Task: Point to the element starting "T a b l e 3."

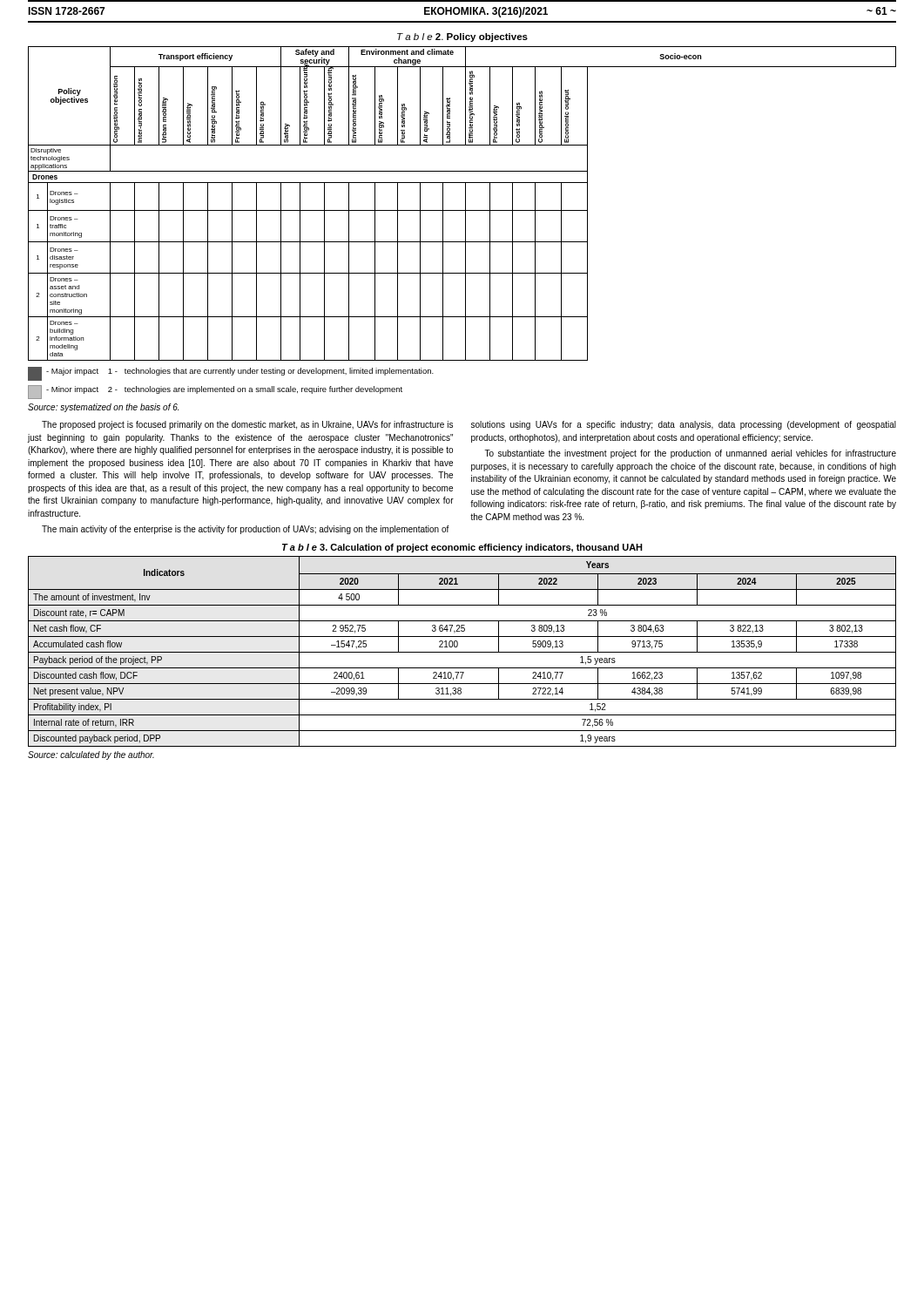Action: [x=462, y=547]
